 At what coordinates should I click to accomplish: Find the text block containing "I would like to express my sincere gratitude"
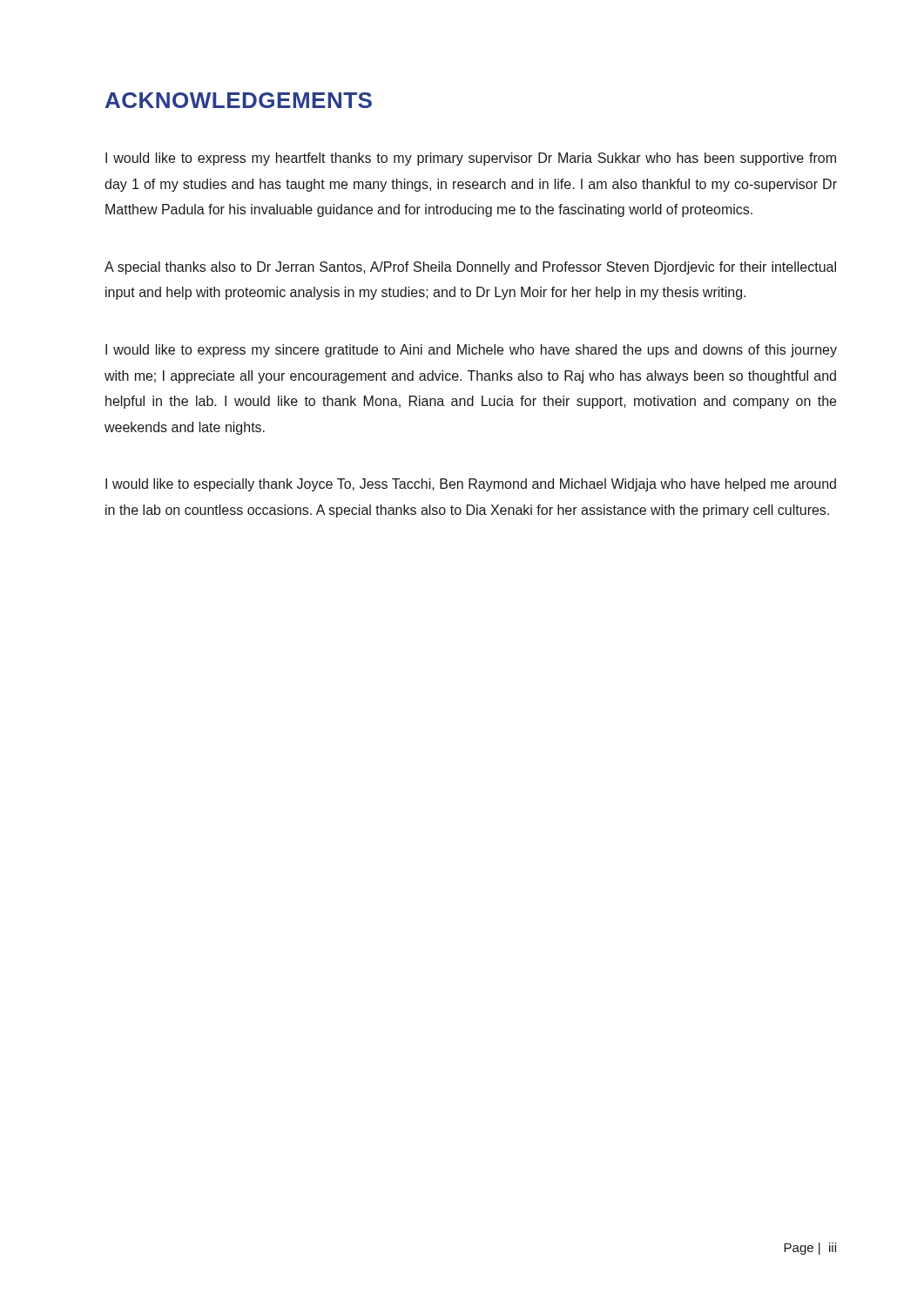[471, 389]
